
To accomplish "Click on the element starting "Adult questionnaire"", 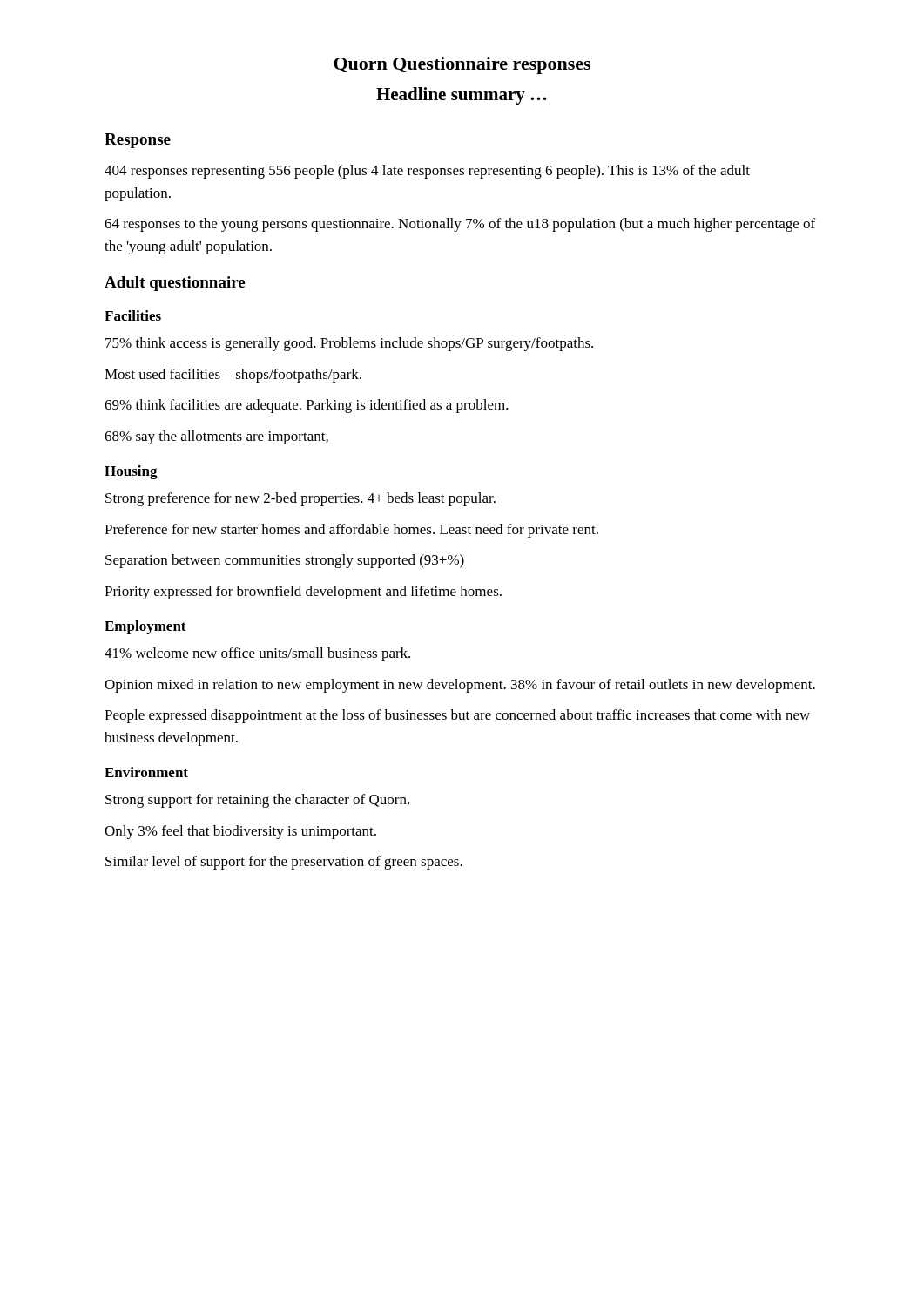I will coord(175,282).
